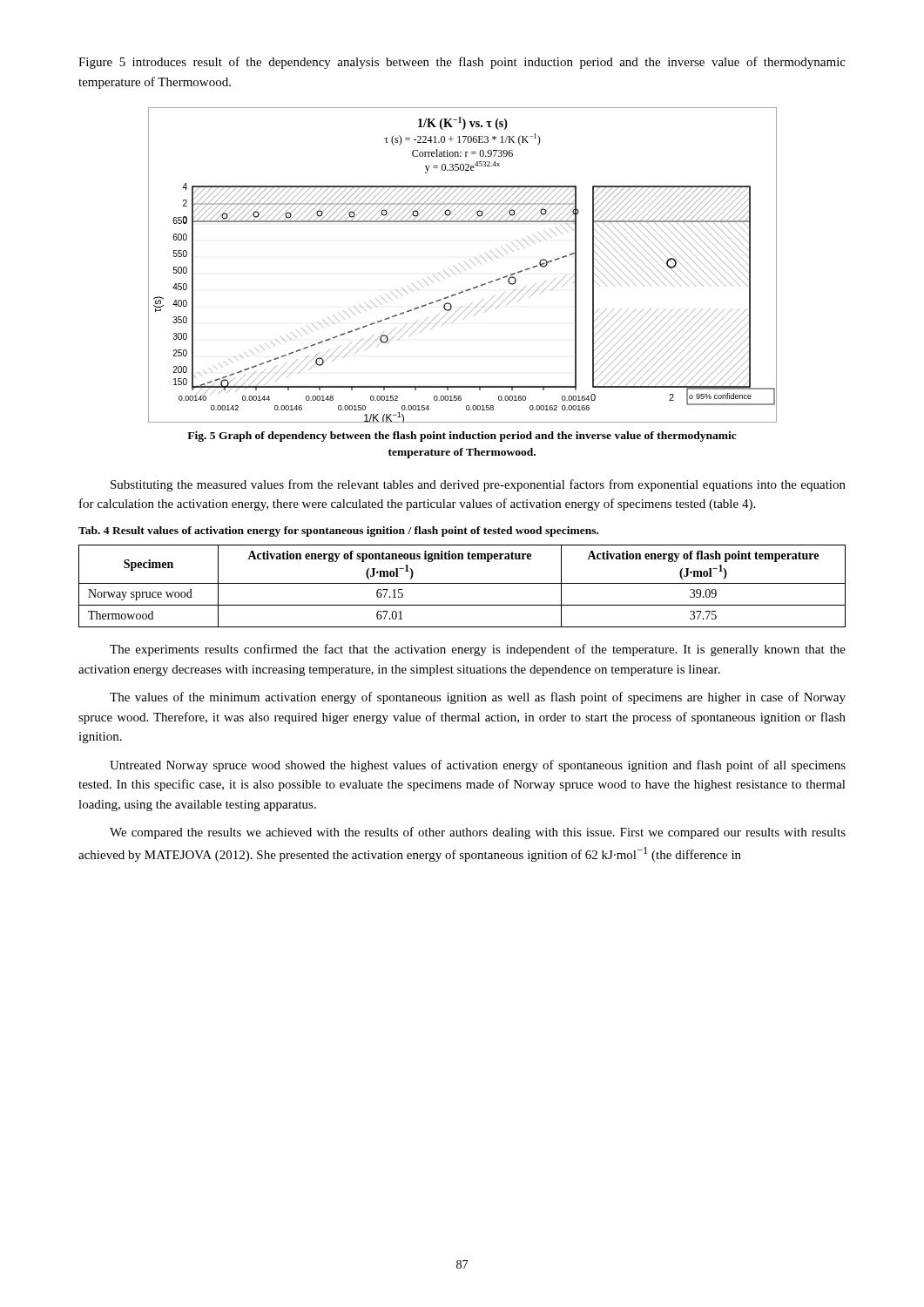
Task: Select the caption containing "Tab. 4 Result values of activation energy for"
Action: pyautogui.click(x=339, y=530)
